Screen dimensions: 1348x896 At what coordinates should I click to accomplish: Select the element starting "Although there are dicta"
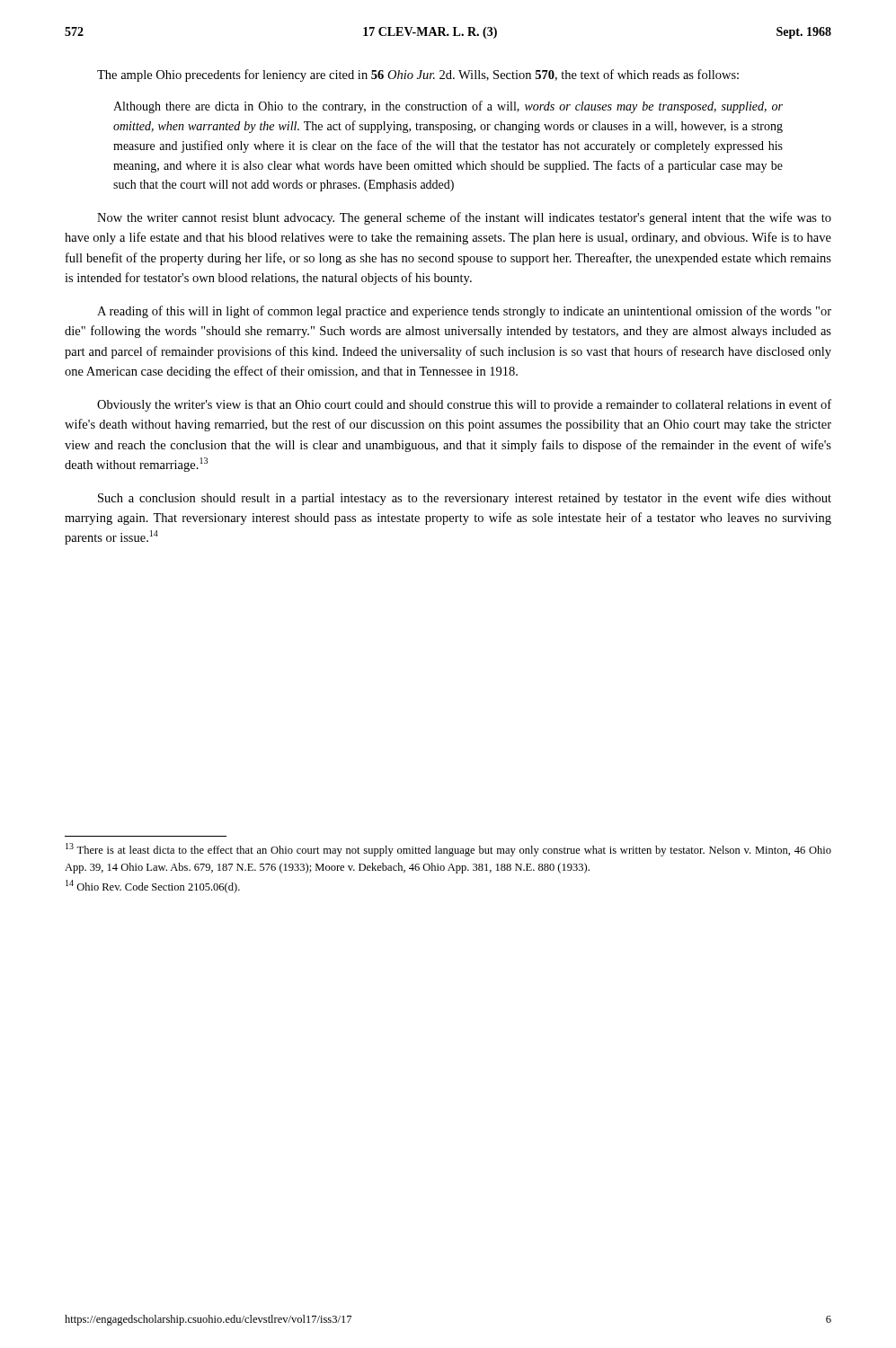(x=448, y=146)
